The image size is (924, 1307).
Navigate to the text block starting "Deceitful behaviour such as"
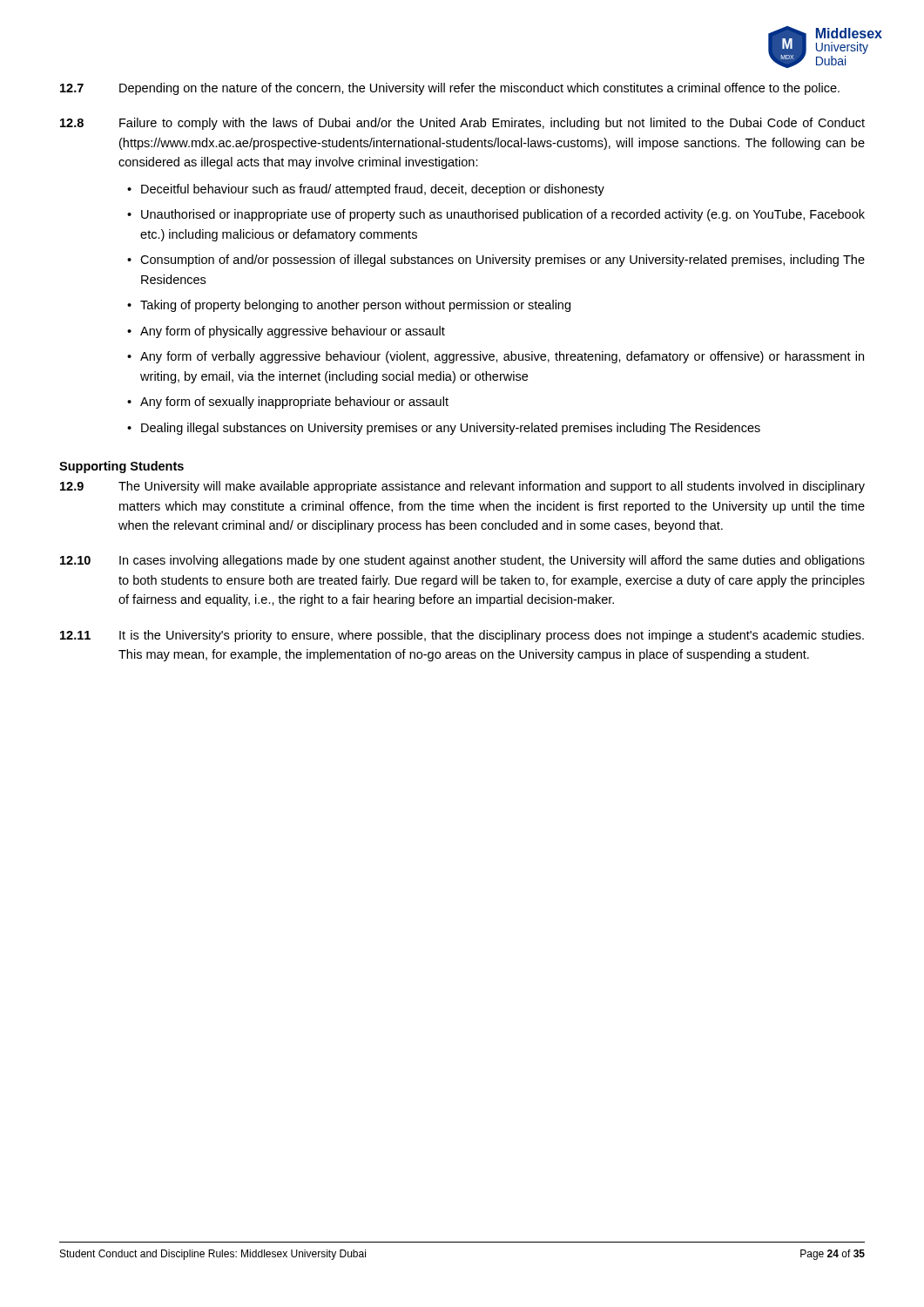[372, 189]
